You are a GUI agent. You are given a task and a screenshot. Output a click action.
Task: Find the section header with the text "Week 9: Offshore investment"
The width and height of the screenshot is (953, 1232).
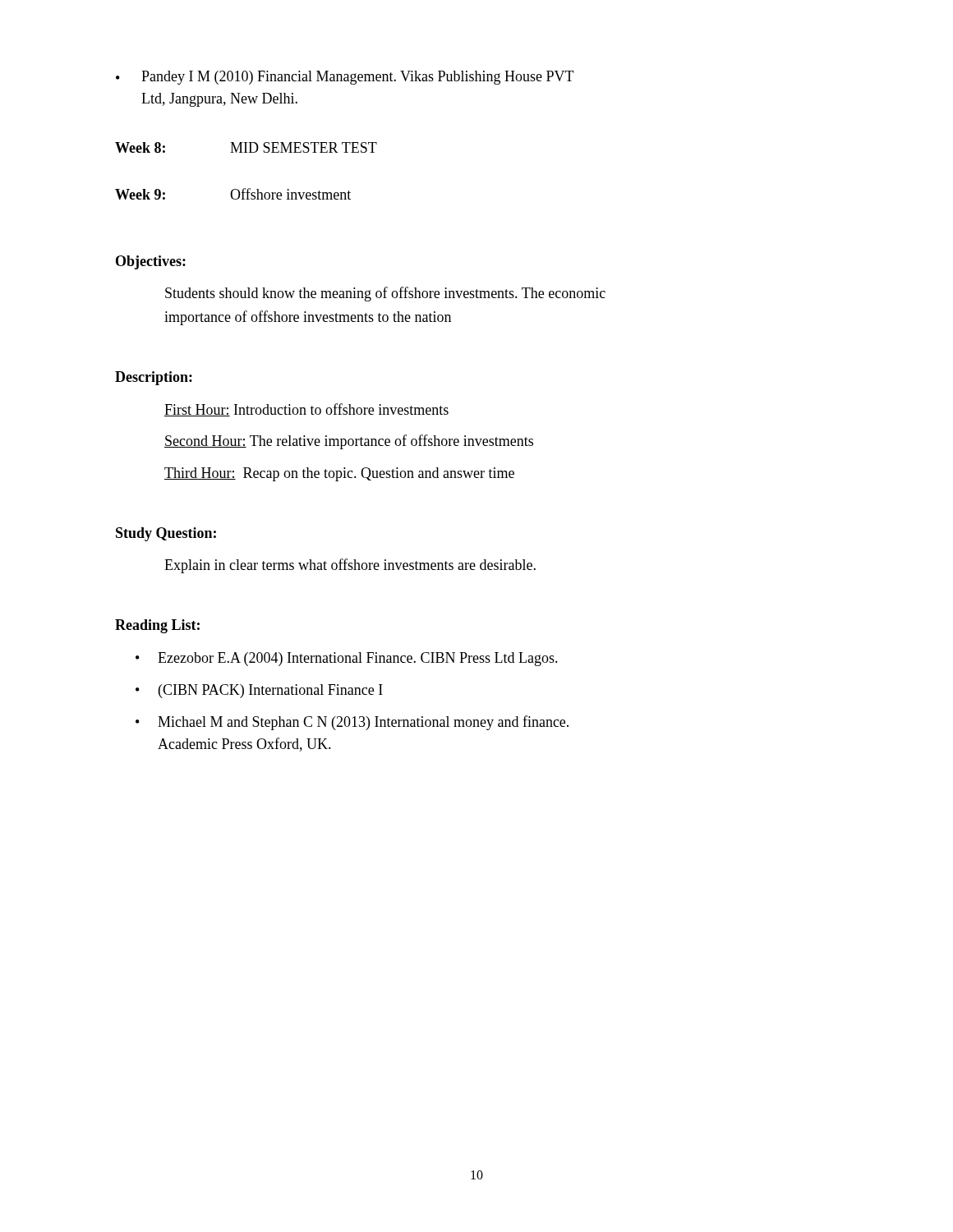coord(233,195)
